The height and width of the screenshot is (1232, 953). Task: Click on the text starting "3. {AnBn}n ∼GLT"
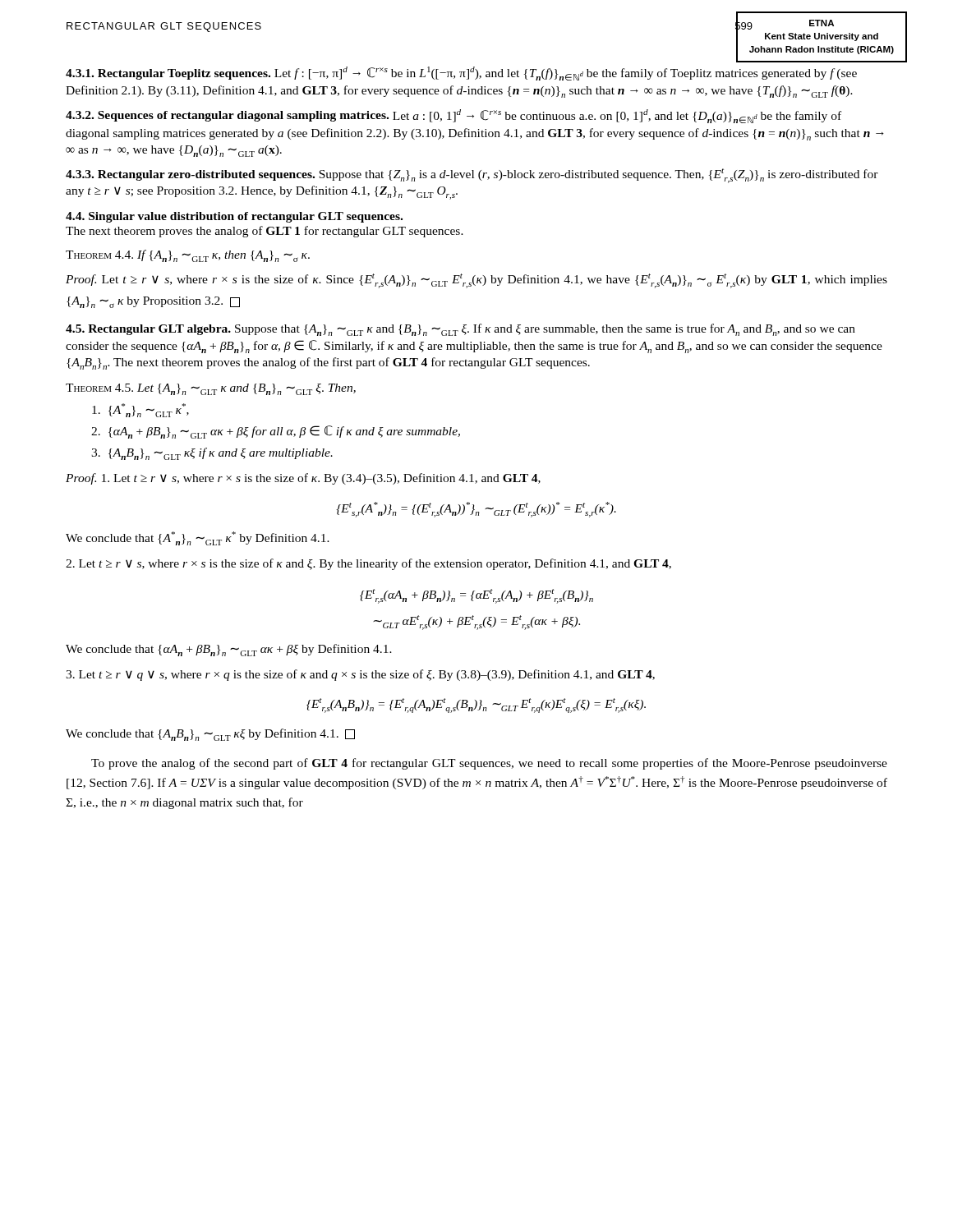pos(212,453)
